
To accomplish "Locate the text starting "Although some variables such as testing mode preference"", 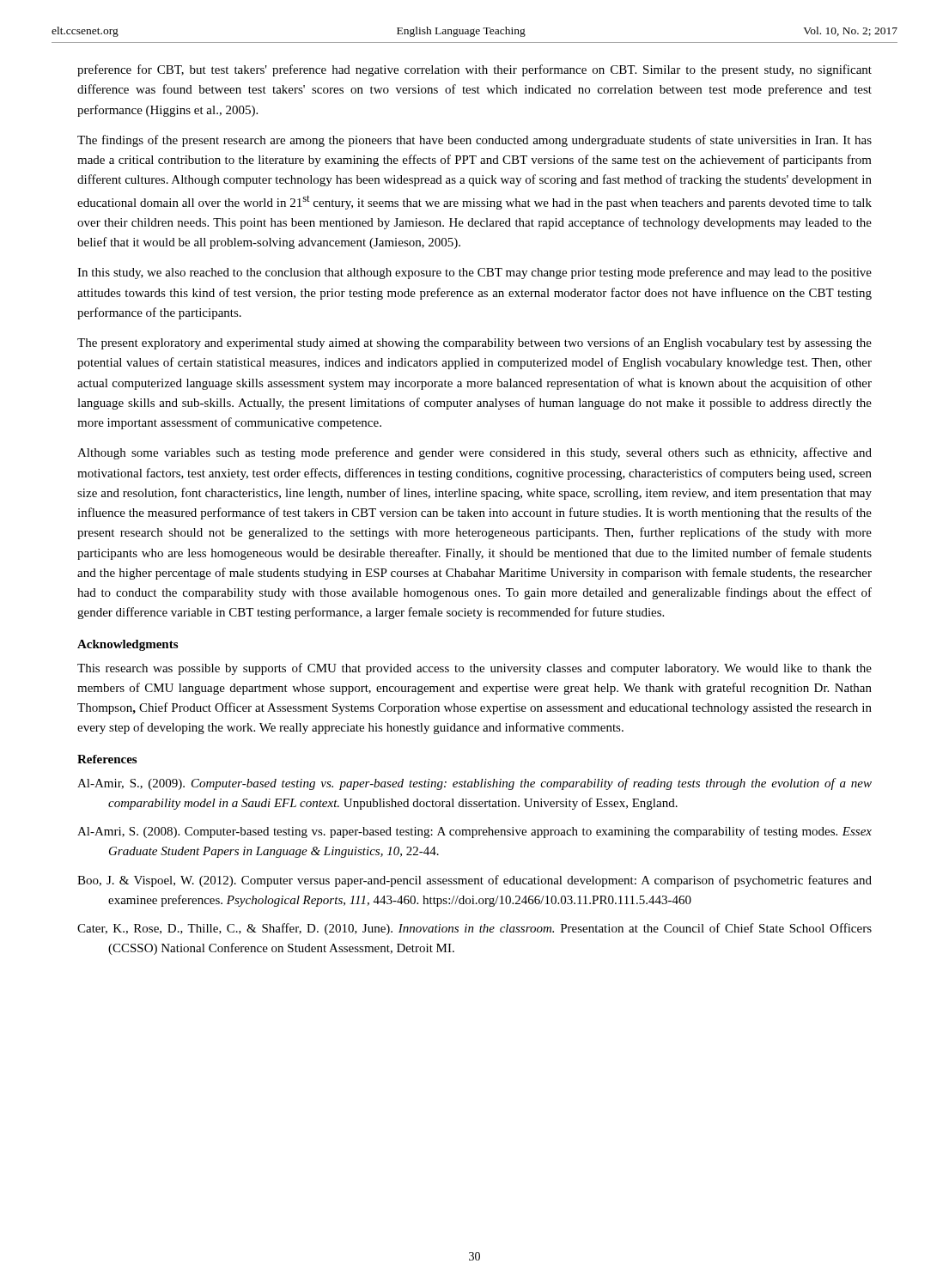I will (474, 533).
